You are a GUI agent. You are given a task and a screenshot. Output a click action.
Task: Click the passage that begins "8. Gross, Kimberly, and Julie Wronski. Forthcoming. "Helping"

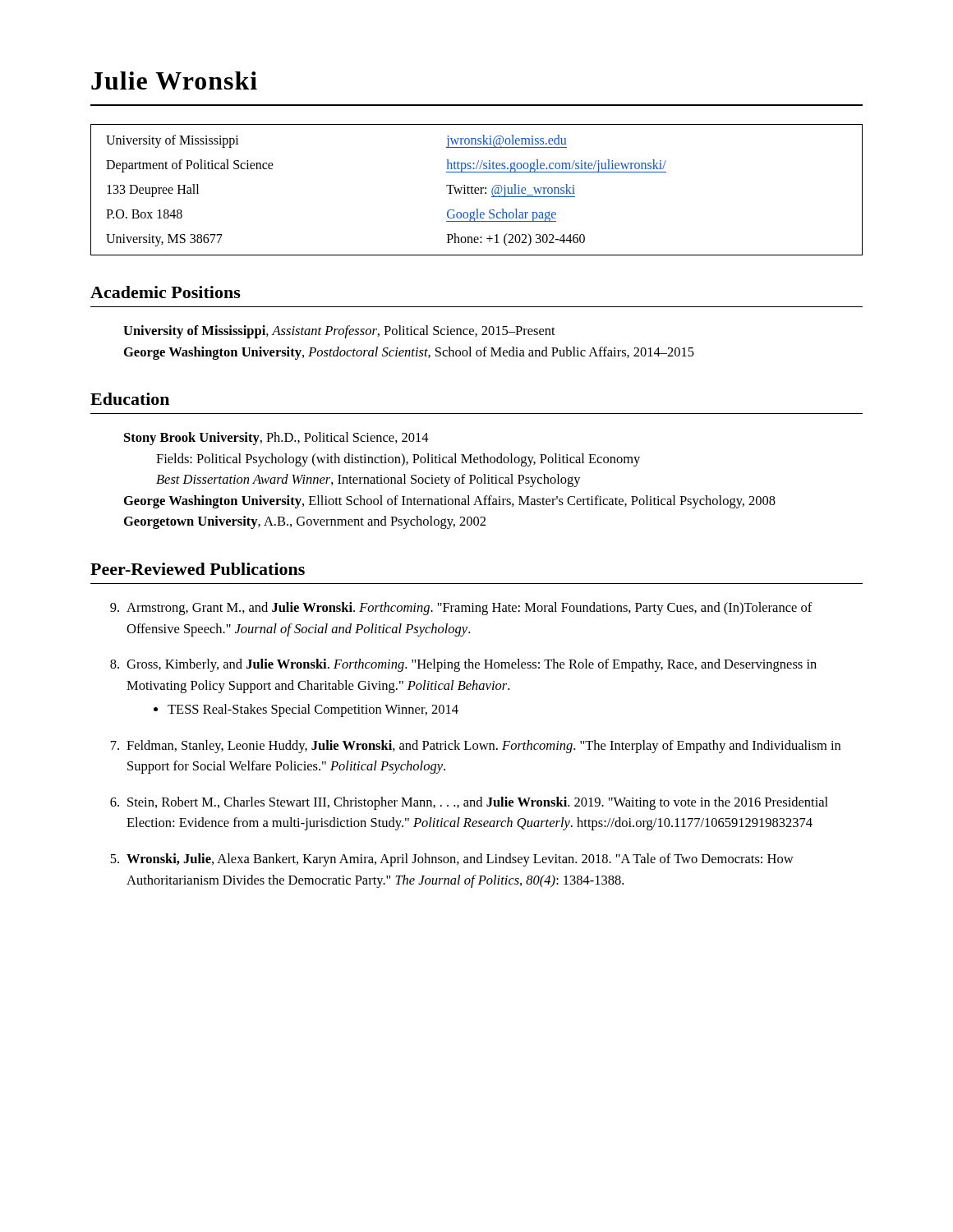(x=476, y=687)
